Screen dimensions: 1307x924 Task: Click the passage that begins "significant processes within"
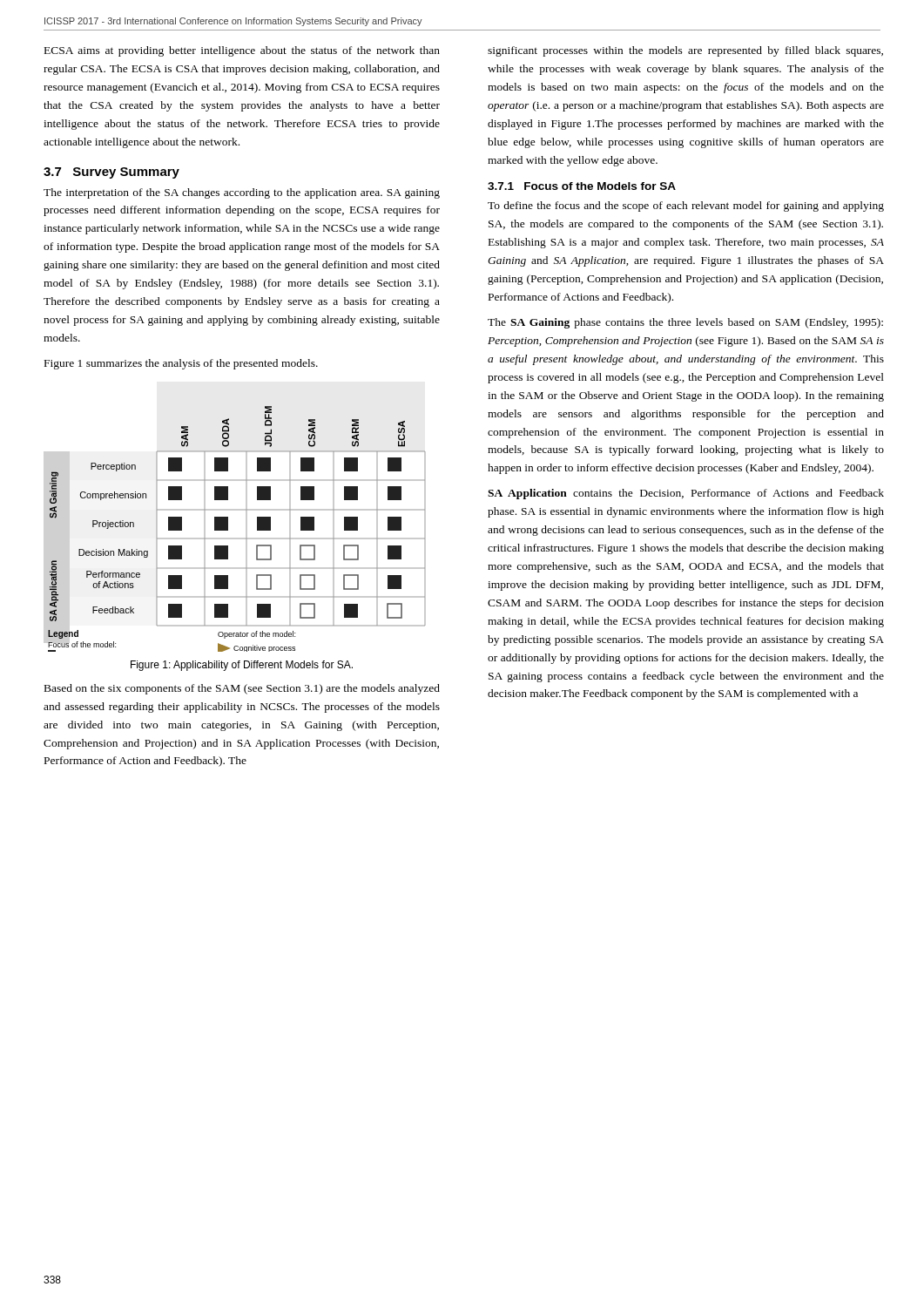[686, 105]
